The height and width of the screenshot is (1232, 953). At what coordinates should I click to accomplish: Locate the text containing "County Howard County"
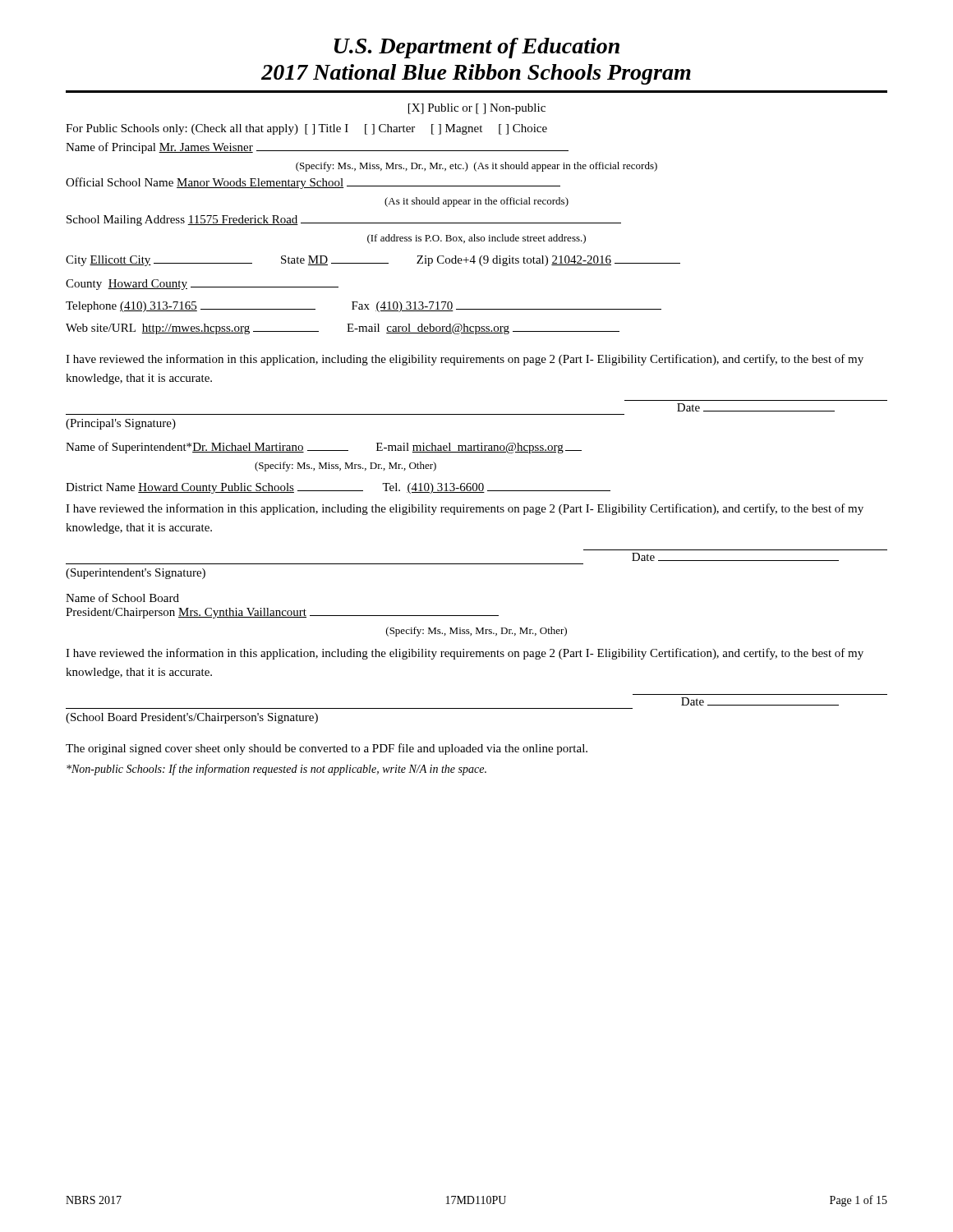point(202,283)
